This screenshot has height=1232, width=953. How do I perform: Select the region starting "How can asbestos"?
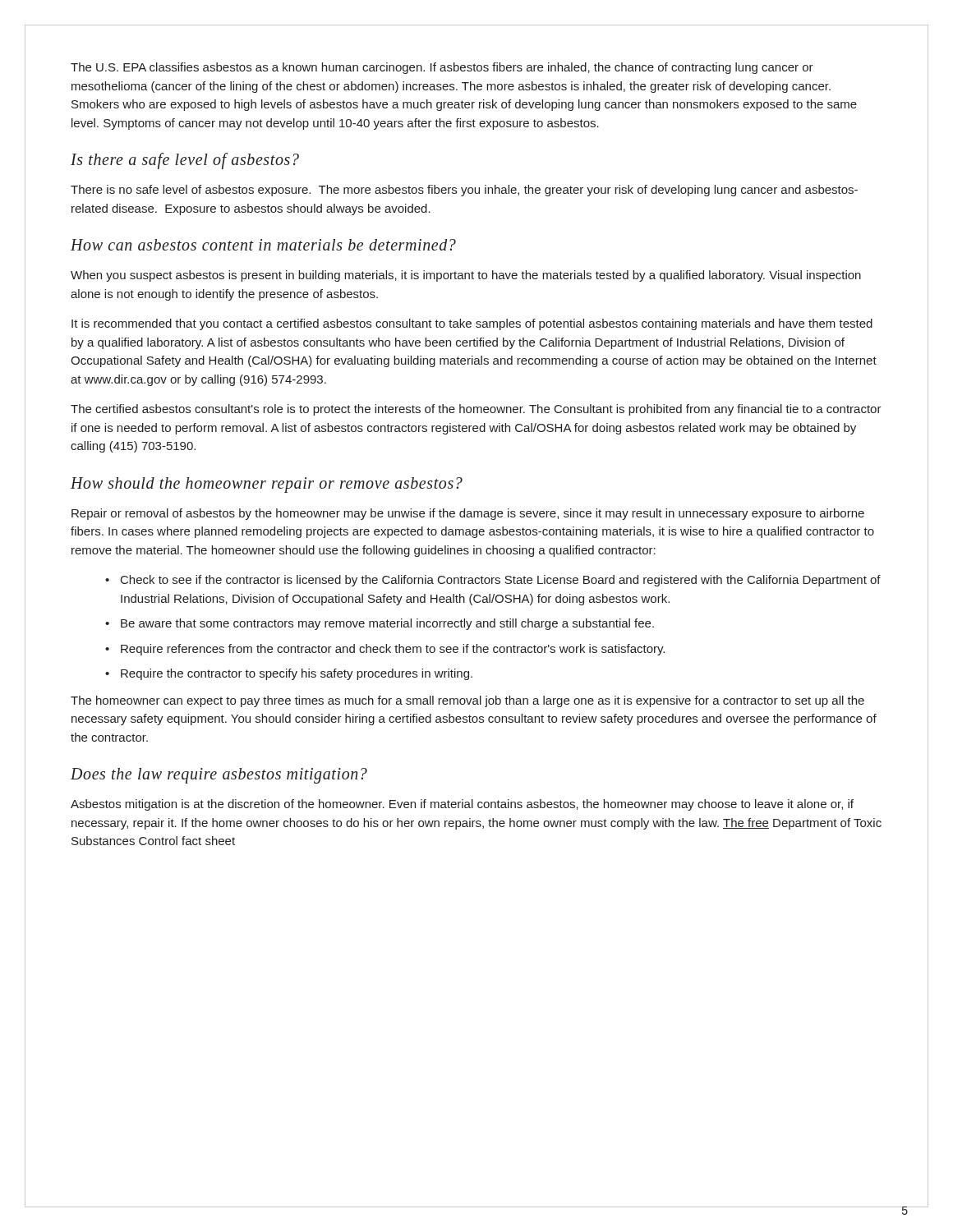(x=264, y=245)
